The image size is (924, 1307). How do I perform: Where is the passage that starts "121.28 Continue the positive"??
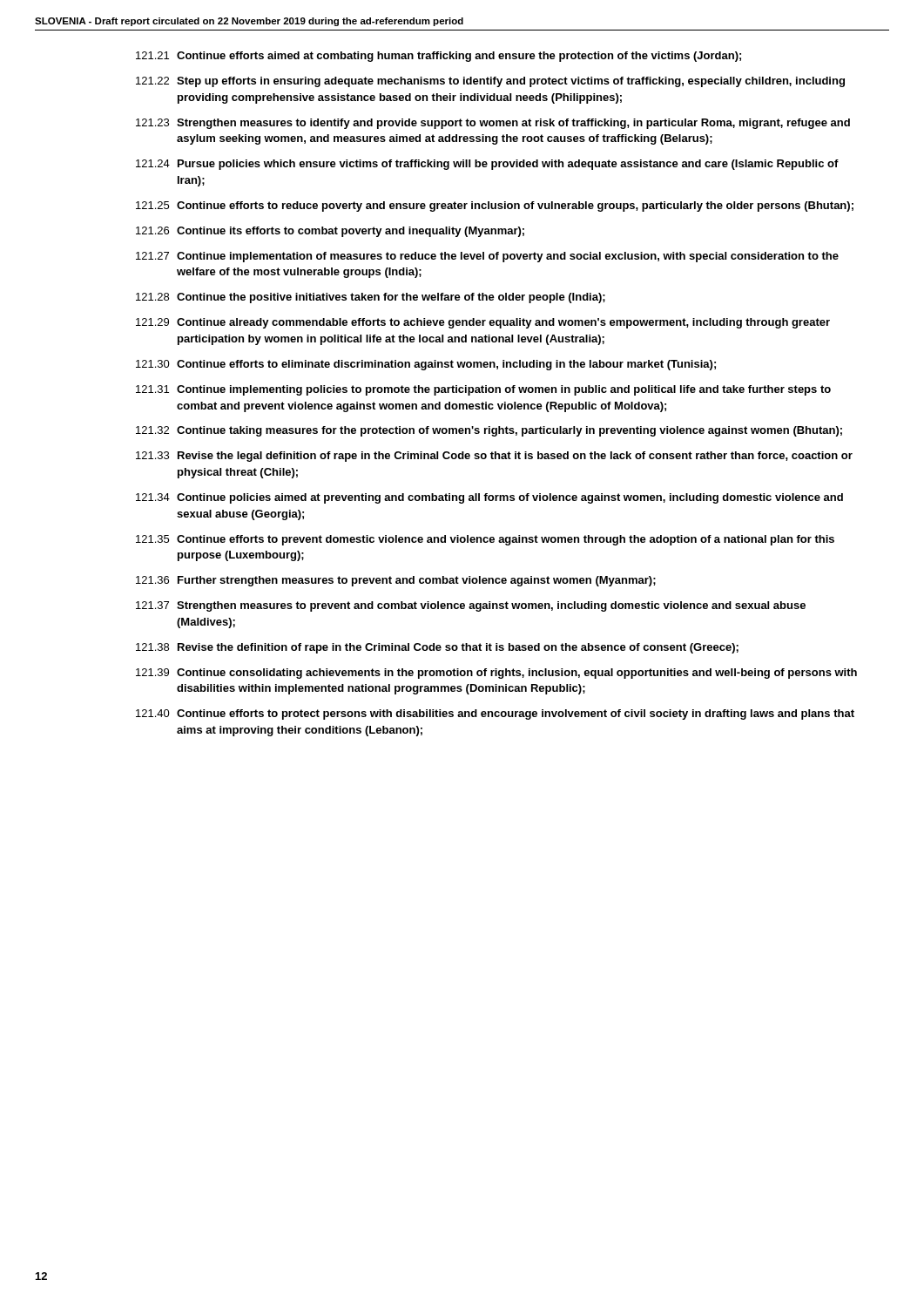(x=497, y=298)
